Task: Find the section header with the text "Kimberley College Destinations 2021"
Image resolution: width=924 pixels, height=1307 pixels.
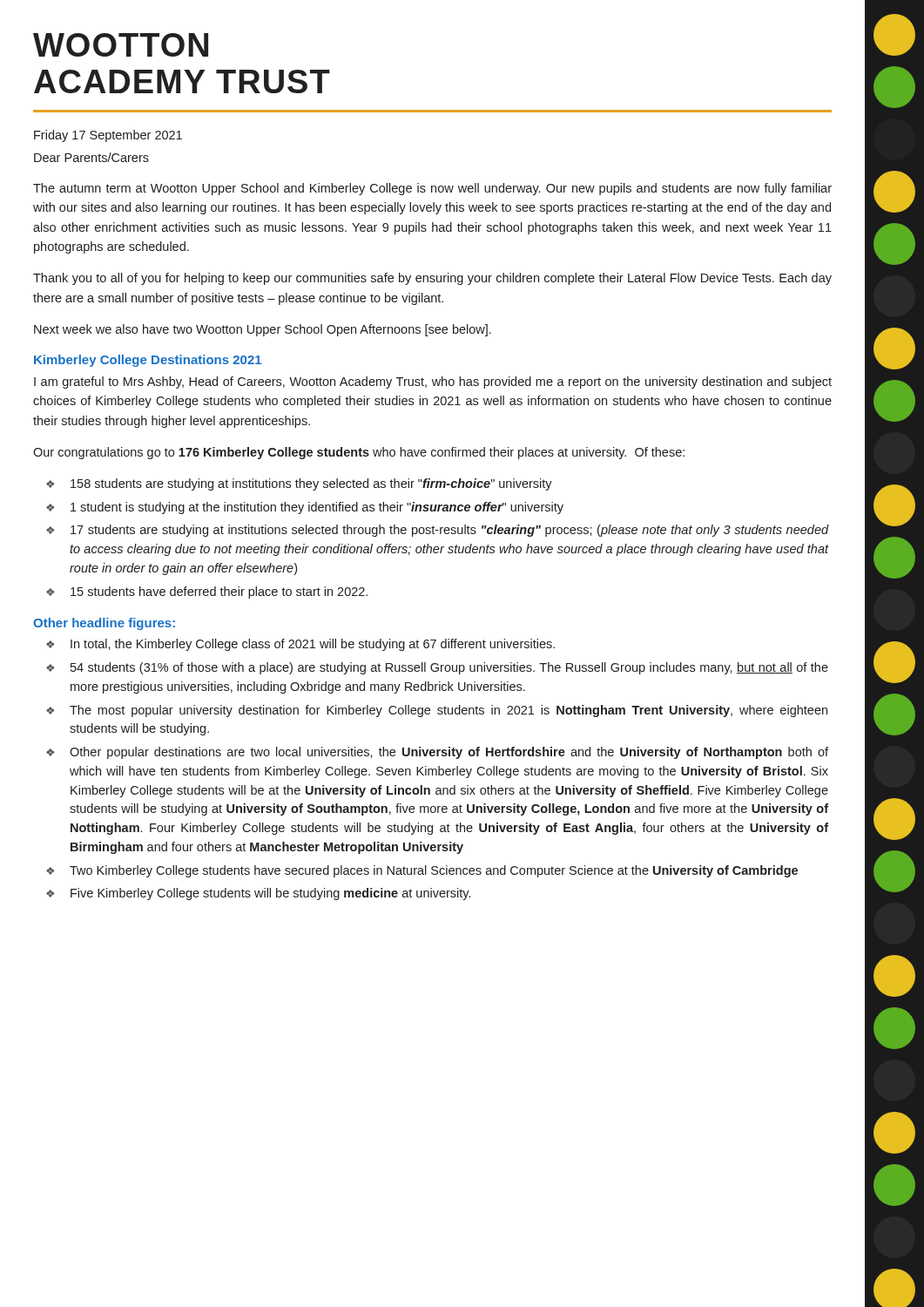Action: pyautogui.click(x=147, y=359)
